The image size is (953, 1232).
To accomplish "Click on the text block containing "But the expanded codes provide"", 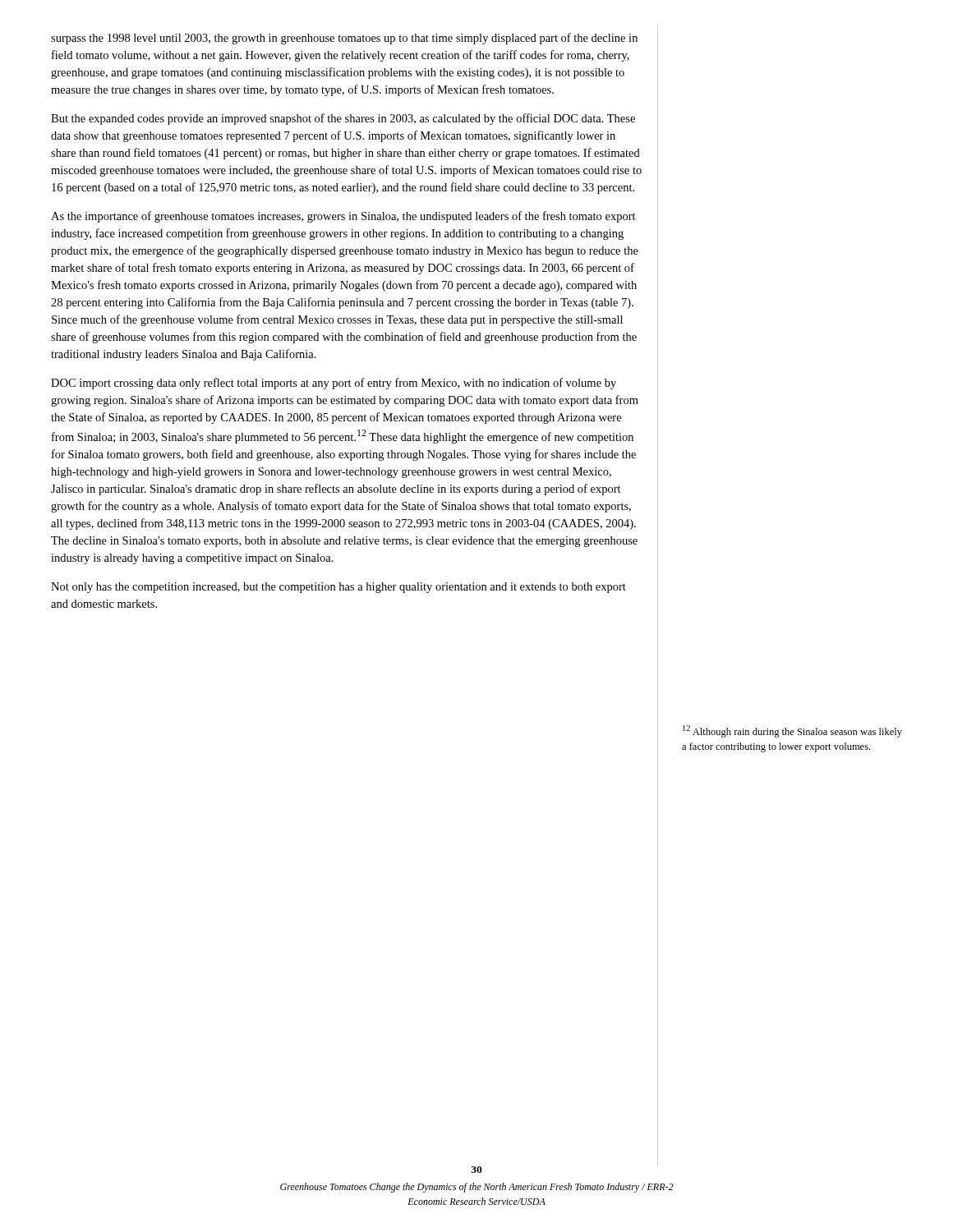I will 347,153.
